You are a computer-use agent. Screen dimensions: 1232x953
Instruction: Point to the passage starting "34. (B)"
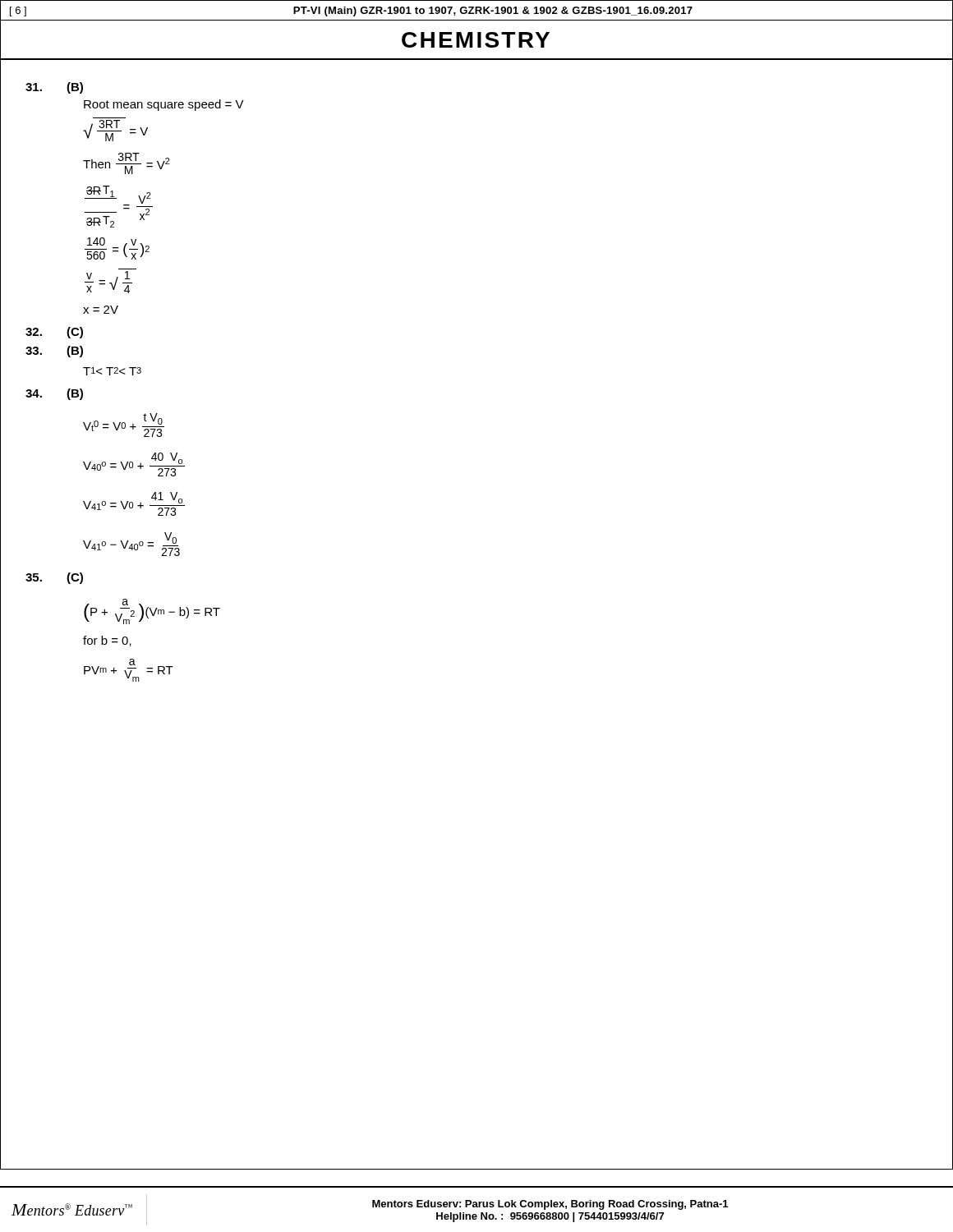55,393
